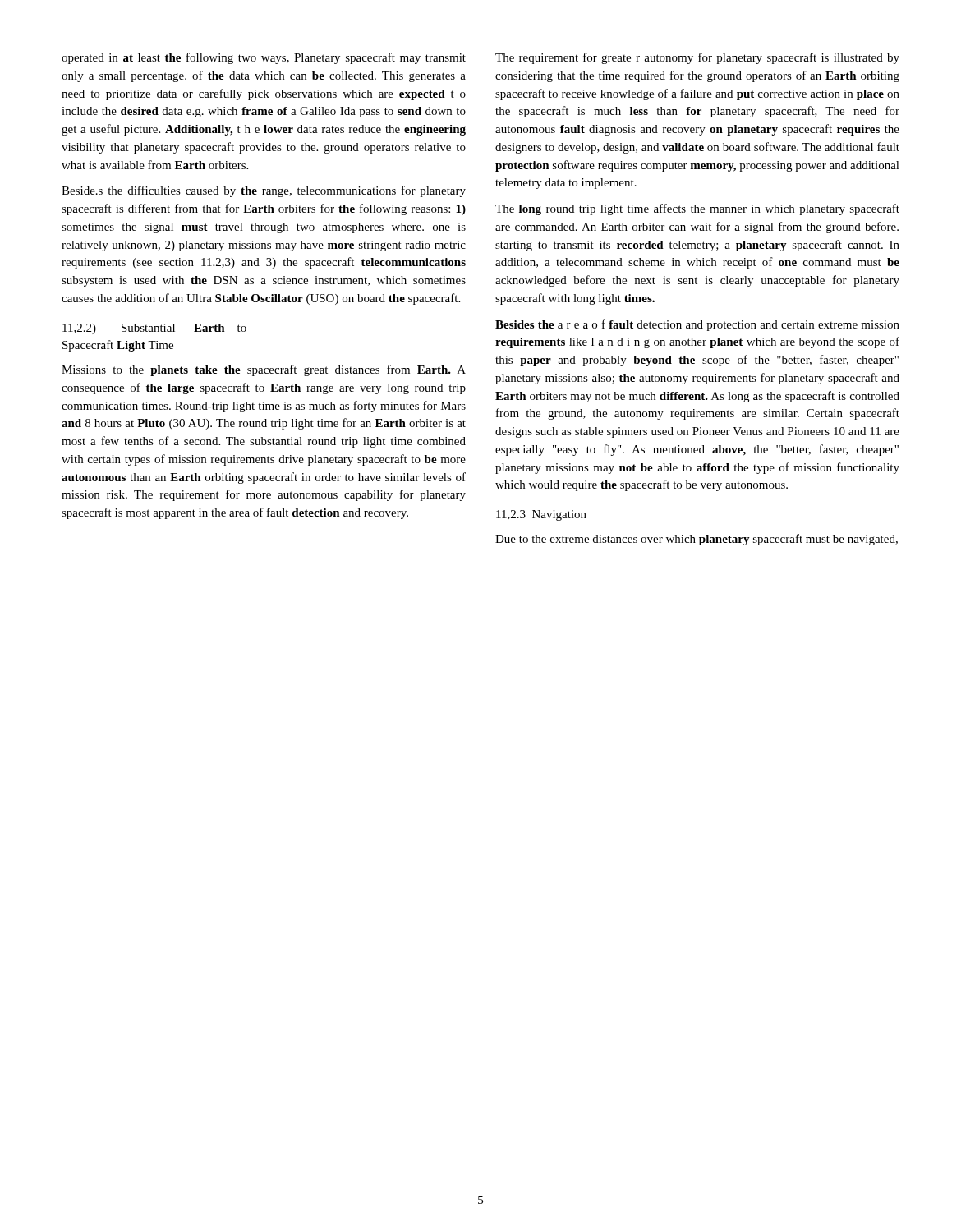Point to the element starting "operated in at least the following"

point(264,112)
